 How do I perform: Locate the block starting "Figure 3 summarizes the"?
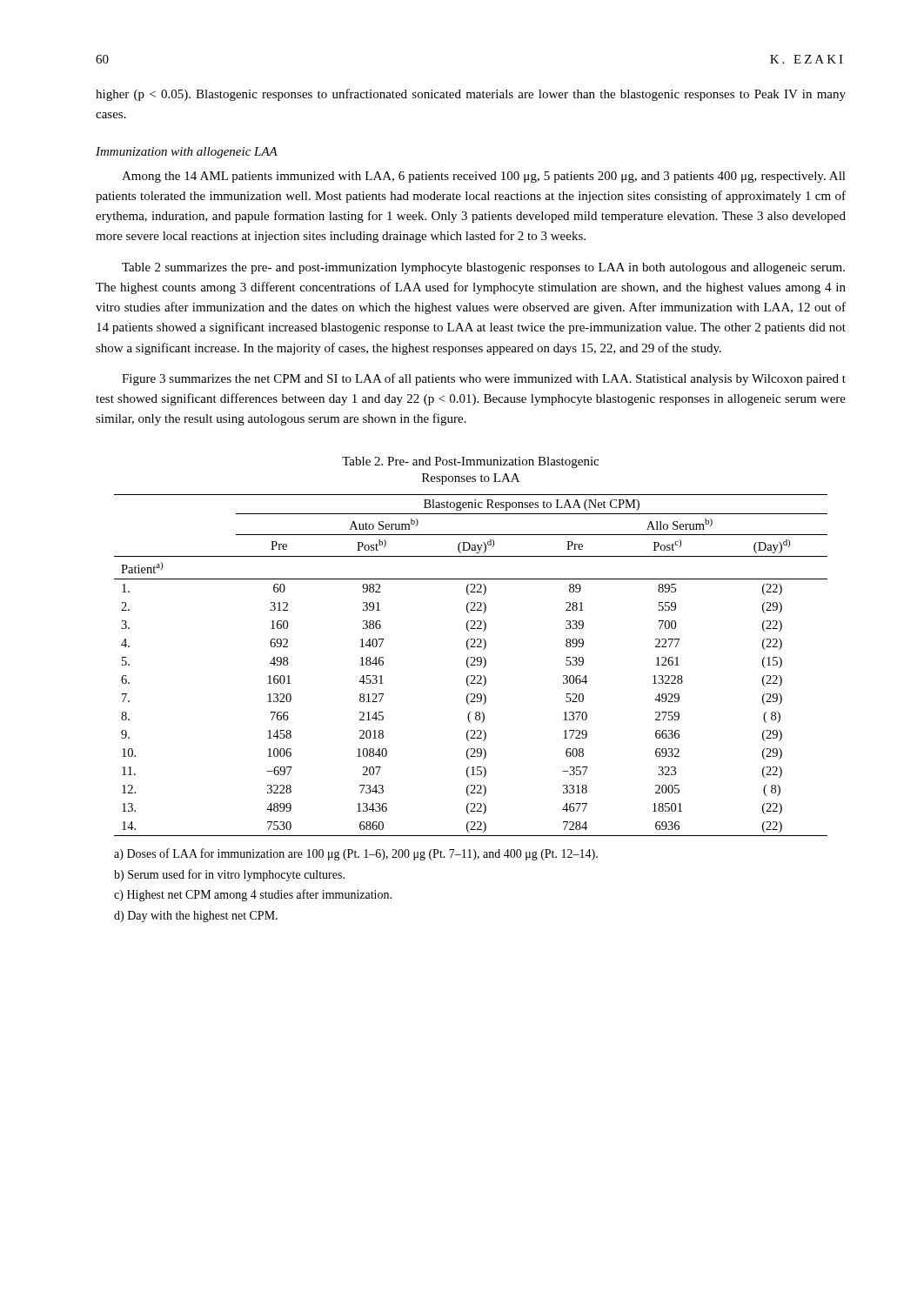[x=471, y=398]
